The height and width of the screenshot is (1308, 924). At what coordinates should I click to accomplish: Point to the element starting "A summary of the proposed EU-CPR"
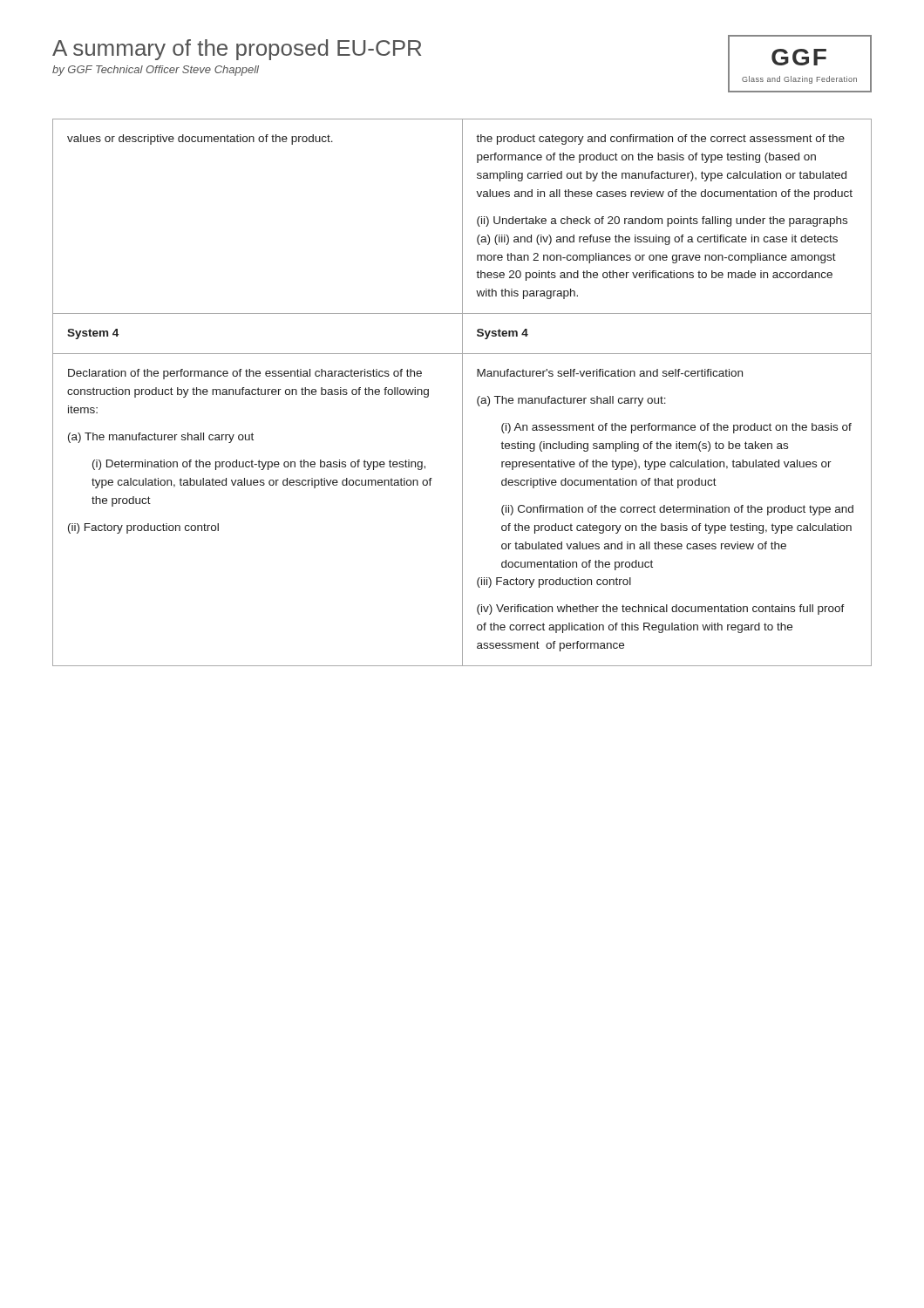pos(237,48)
